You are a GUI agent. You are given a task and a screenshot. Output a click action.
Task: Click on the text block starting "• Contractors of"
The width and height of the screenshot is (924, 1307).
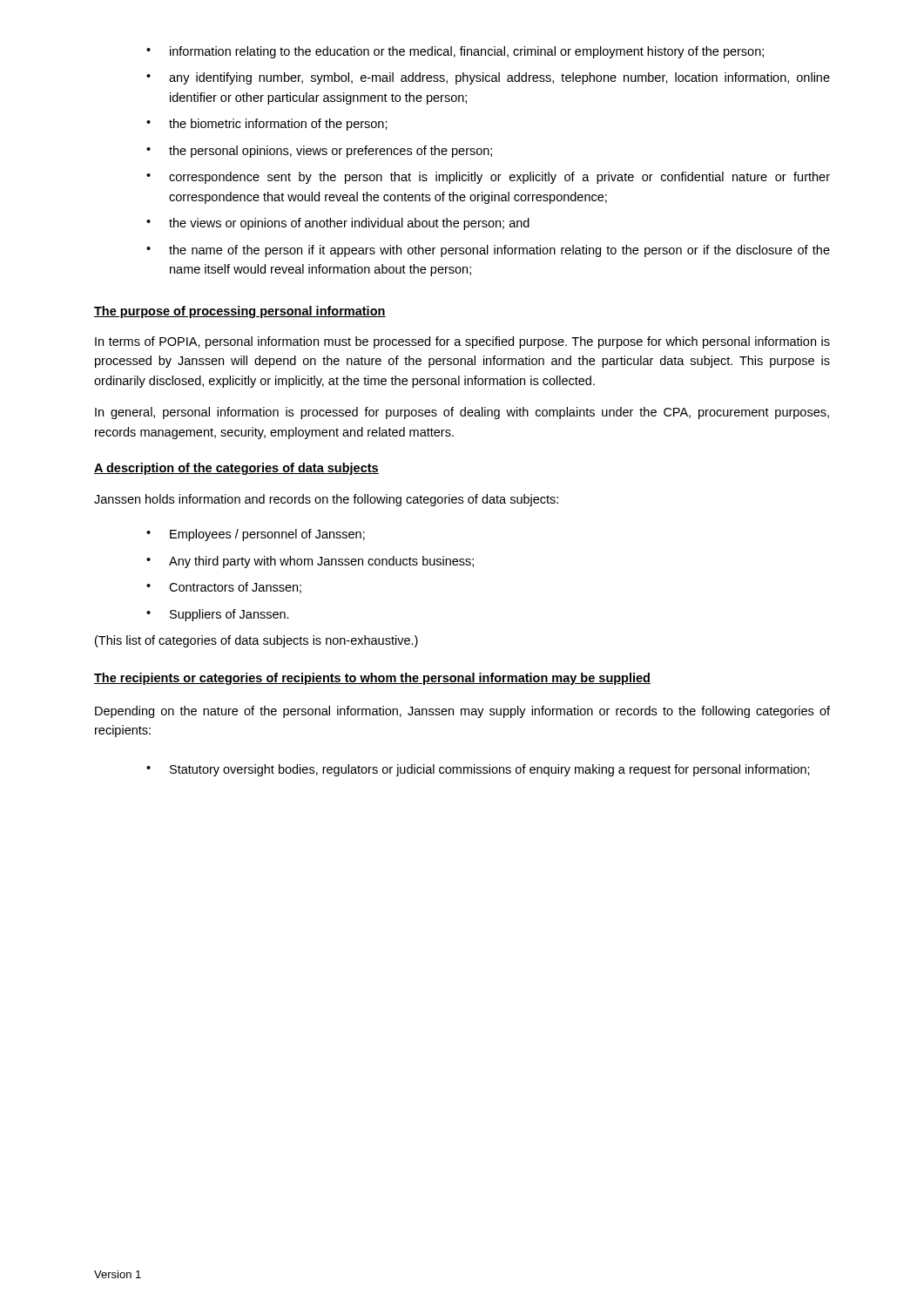coord(224,588)
